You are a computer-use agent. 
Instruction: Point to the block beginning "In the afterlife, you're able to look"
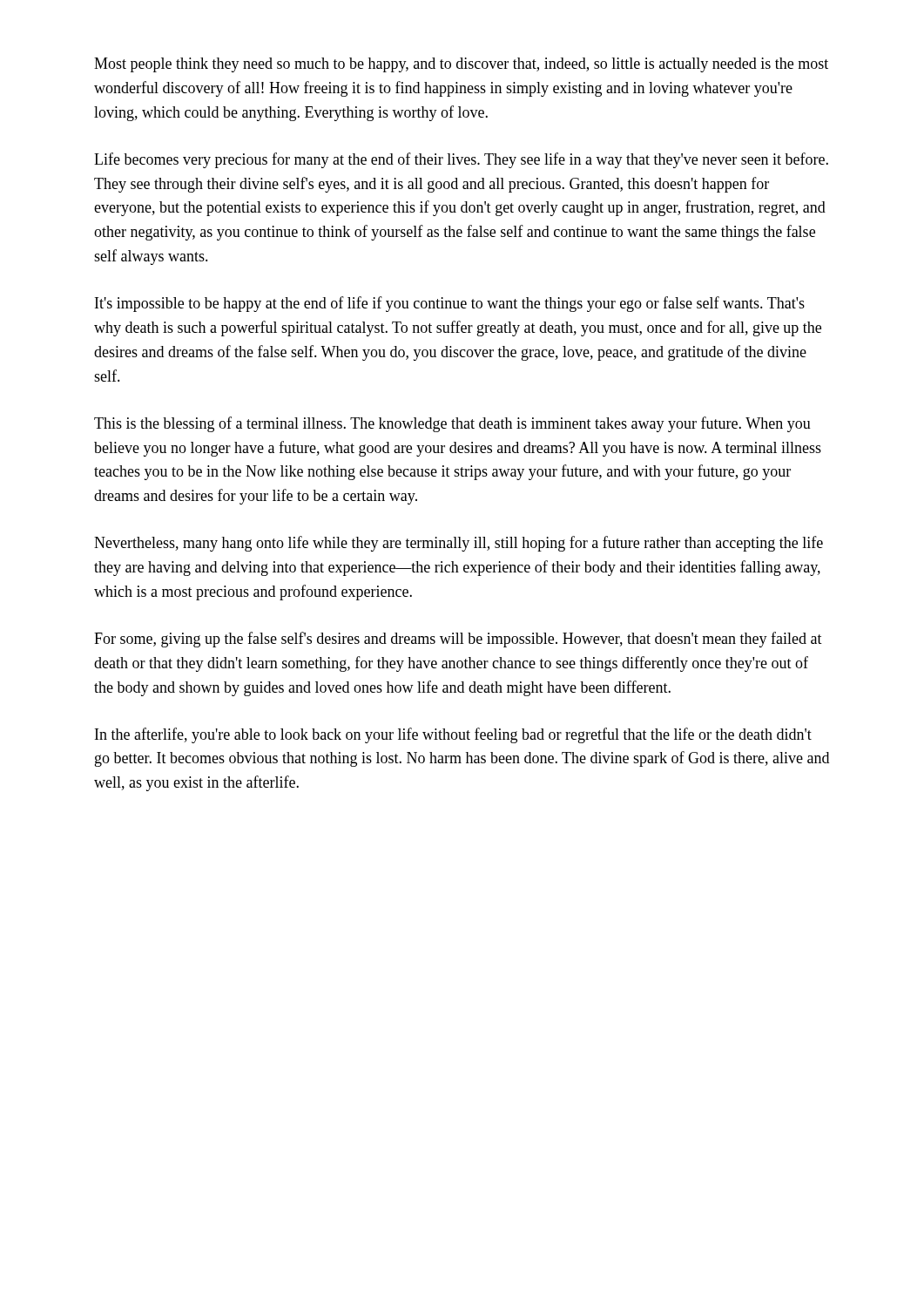point(462,759)
